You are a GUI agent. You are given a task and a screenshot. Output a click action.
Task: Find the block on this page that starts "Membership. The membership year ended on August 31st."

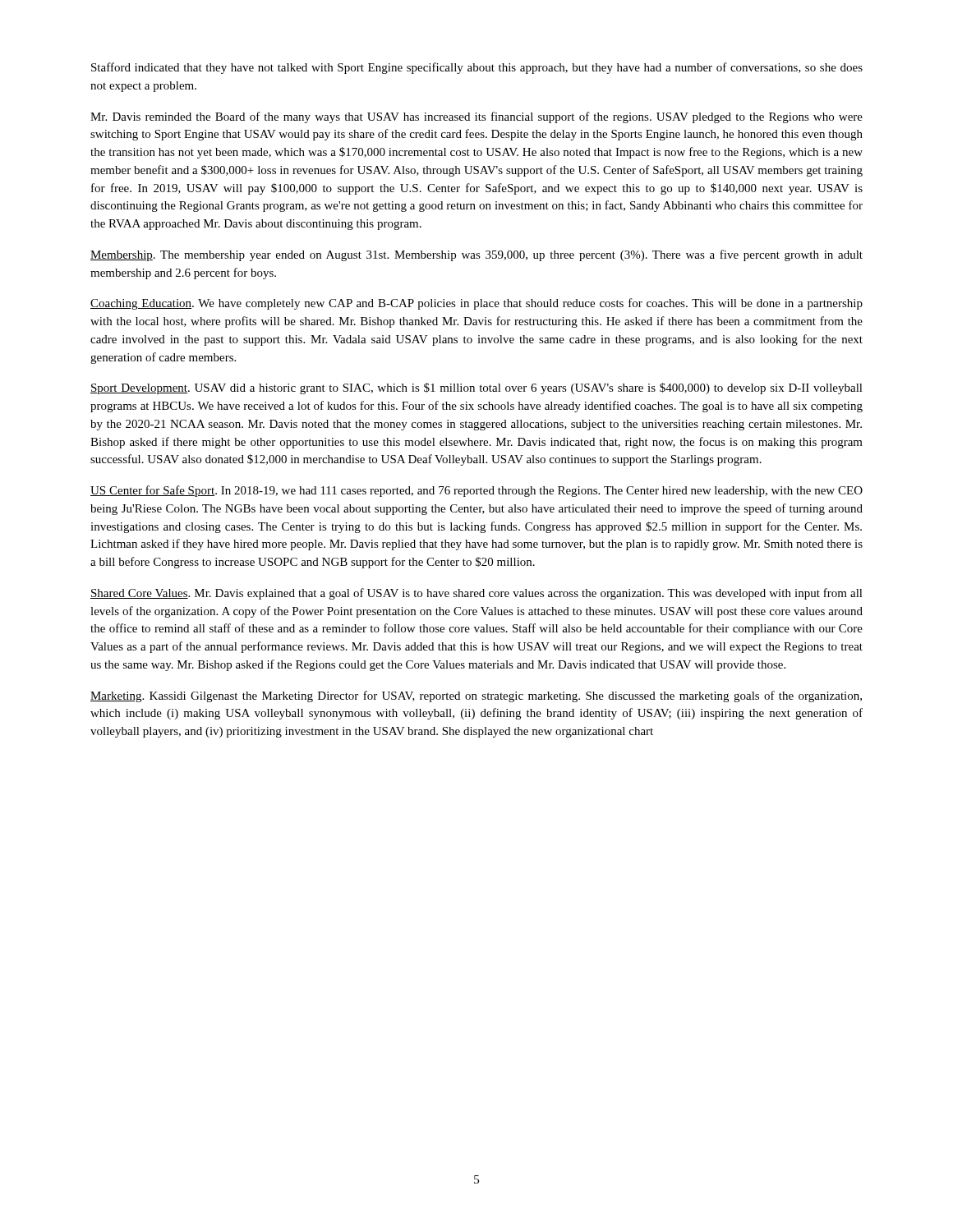[476, 263]
